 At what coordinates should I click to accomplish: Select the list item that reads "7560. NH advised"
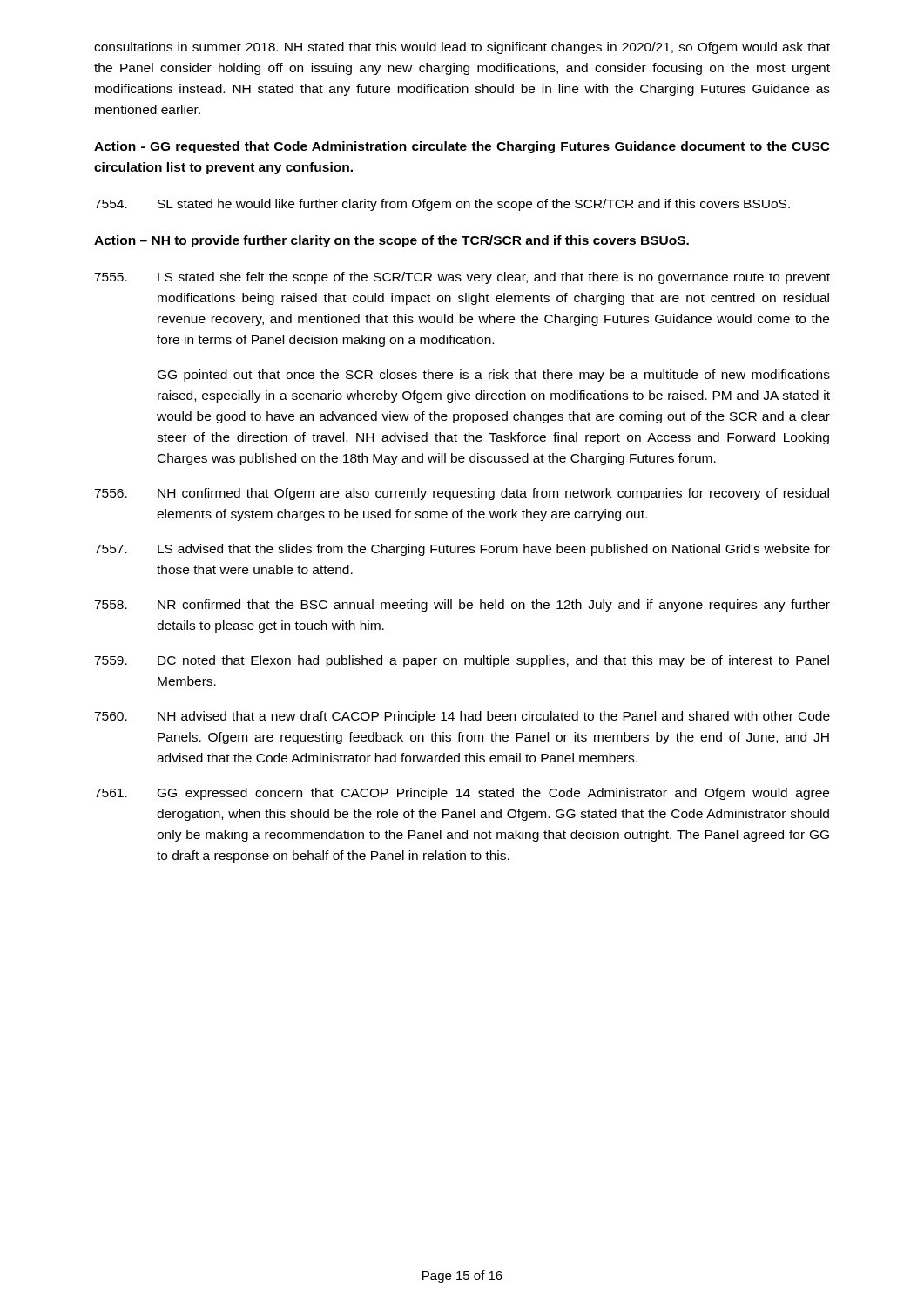coord(462,738)
